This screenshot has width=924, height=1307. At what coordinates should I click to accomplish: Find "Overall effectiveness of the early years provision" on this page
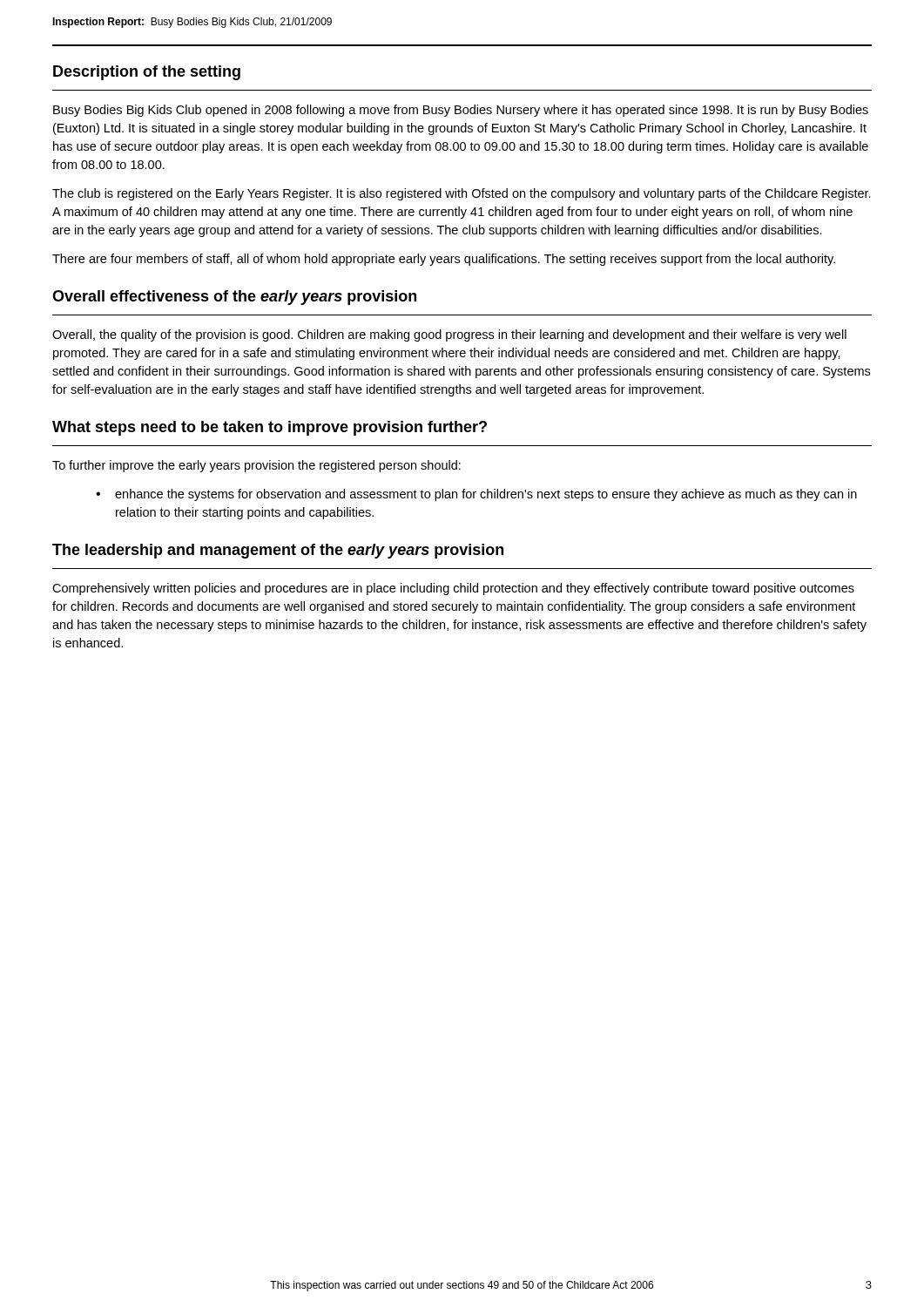pos(235,296)
